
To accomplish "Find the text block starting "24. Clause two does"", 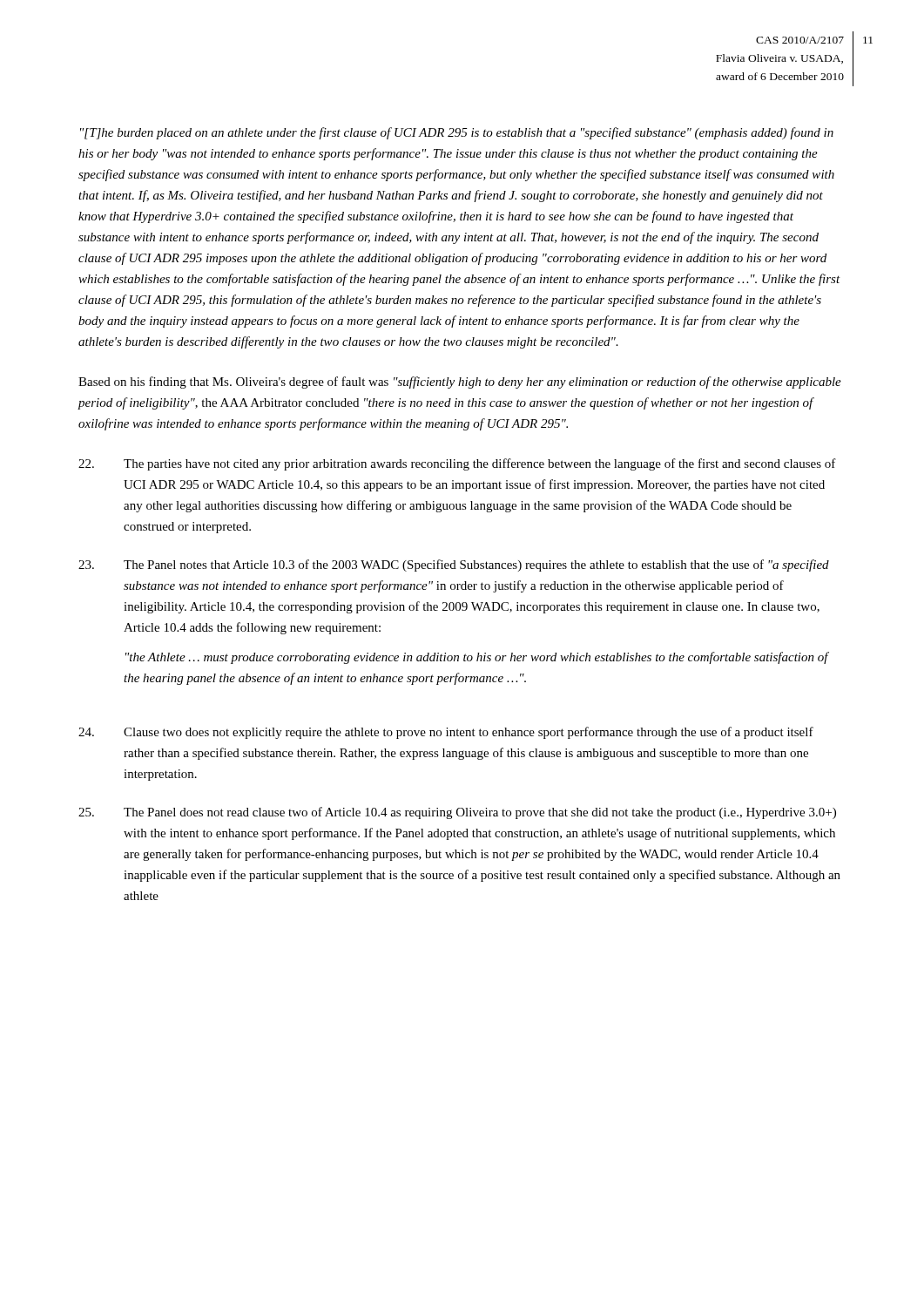I will (462, 753).
